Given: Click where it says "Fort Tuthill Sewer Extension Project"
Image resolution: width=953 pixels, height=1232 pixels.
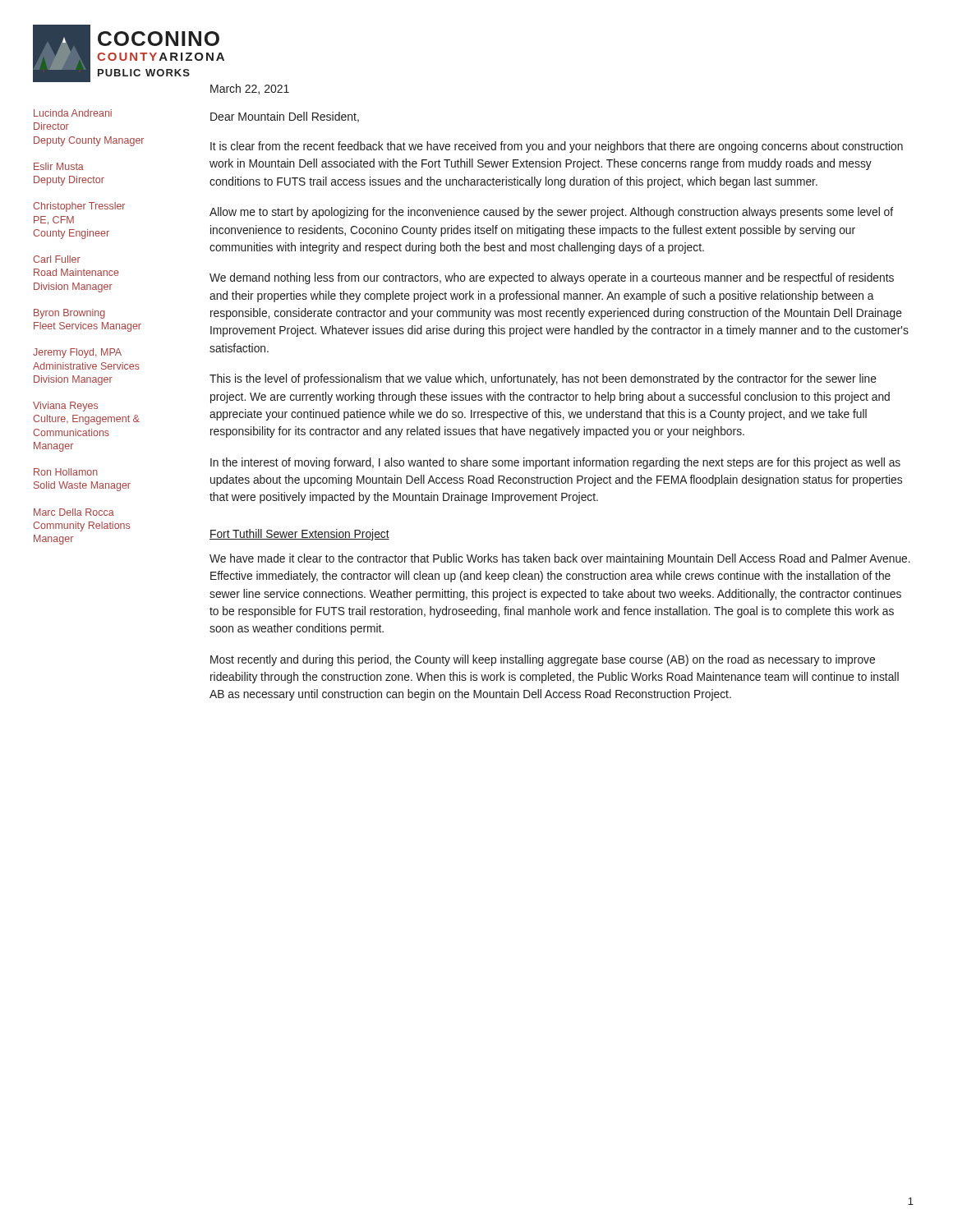Looking at the screenshot, I should tap(299, 534).
